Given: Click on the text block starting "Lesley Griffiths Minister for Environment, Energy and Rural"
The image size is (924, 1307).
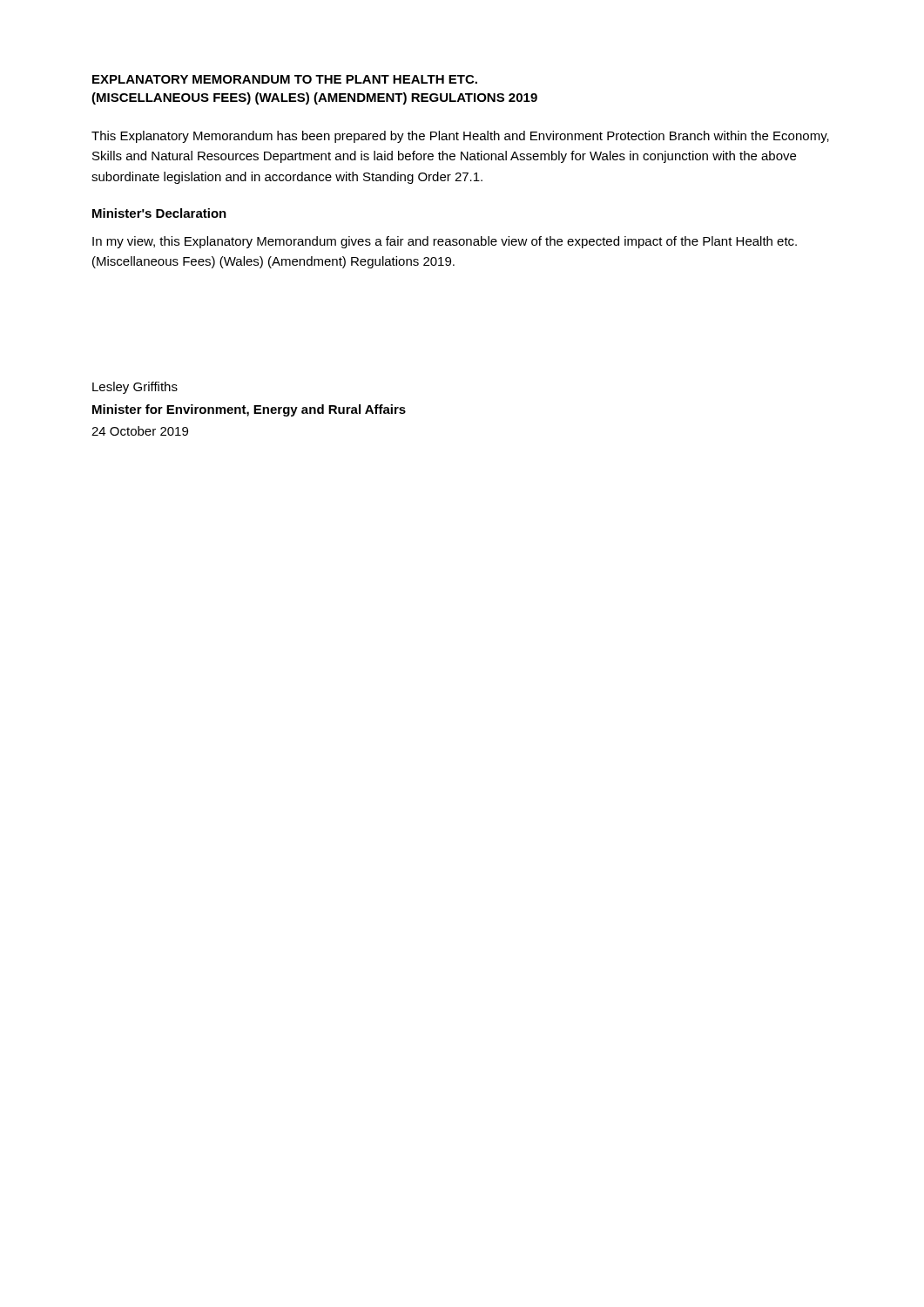Looking at the screenshot, I should [135, 388].
